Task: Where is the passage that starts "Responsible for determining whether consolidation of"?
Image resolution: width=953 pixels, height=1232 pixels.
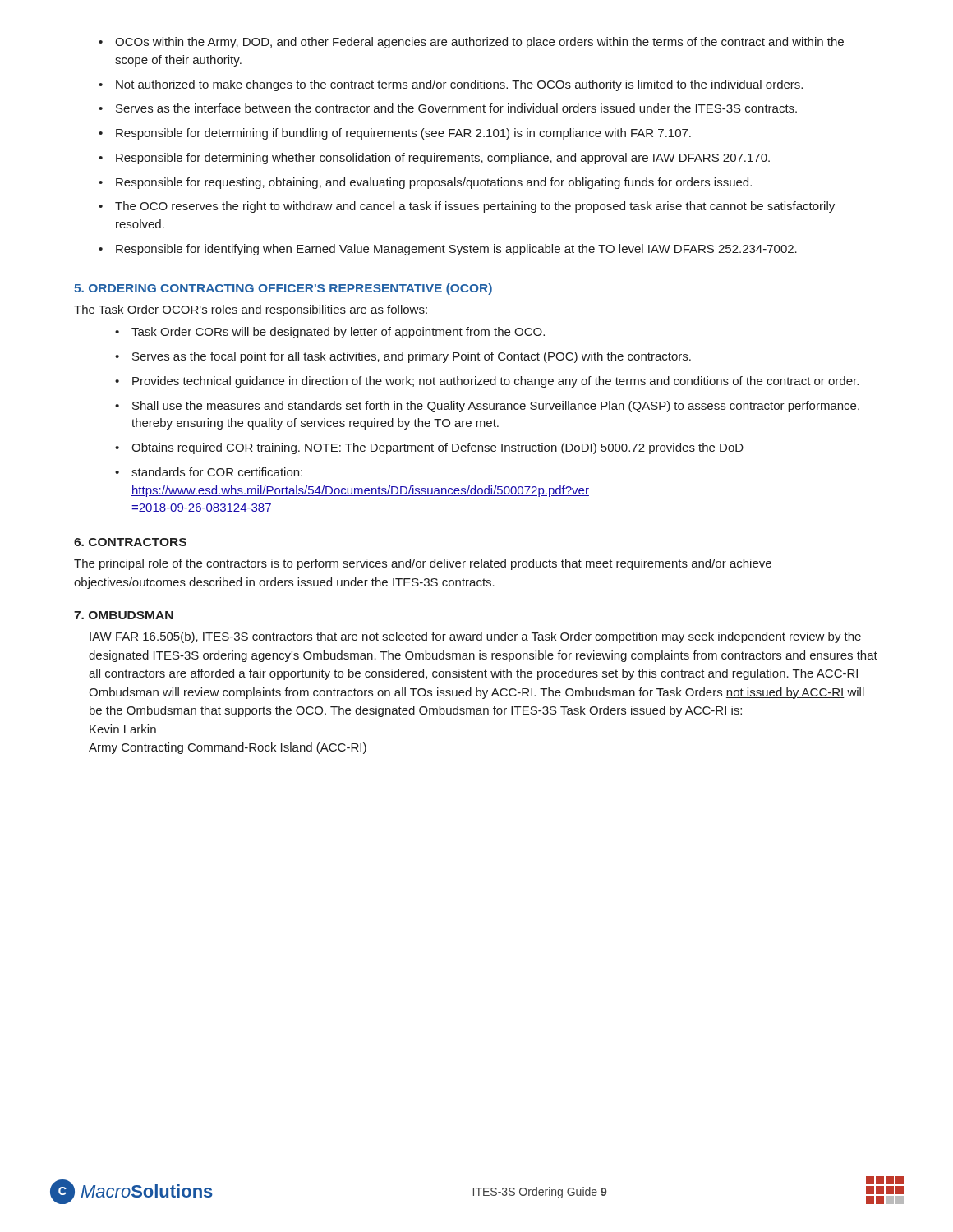Action: pos(443,157)
